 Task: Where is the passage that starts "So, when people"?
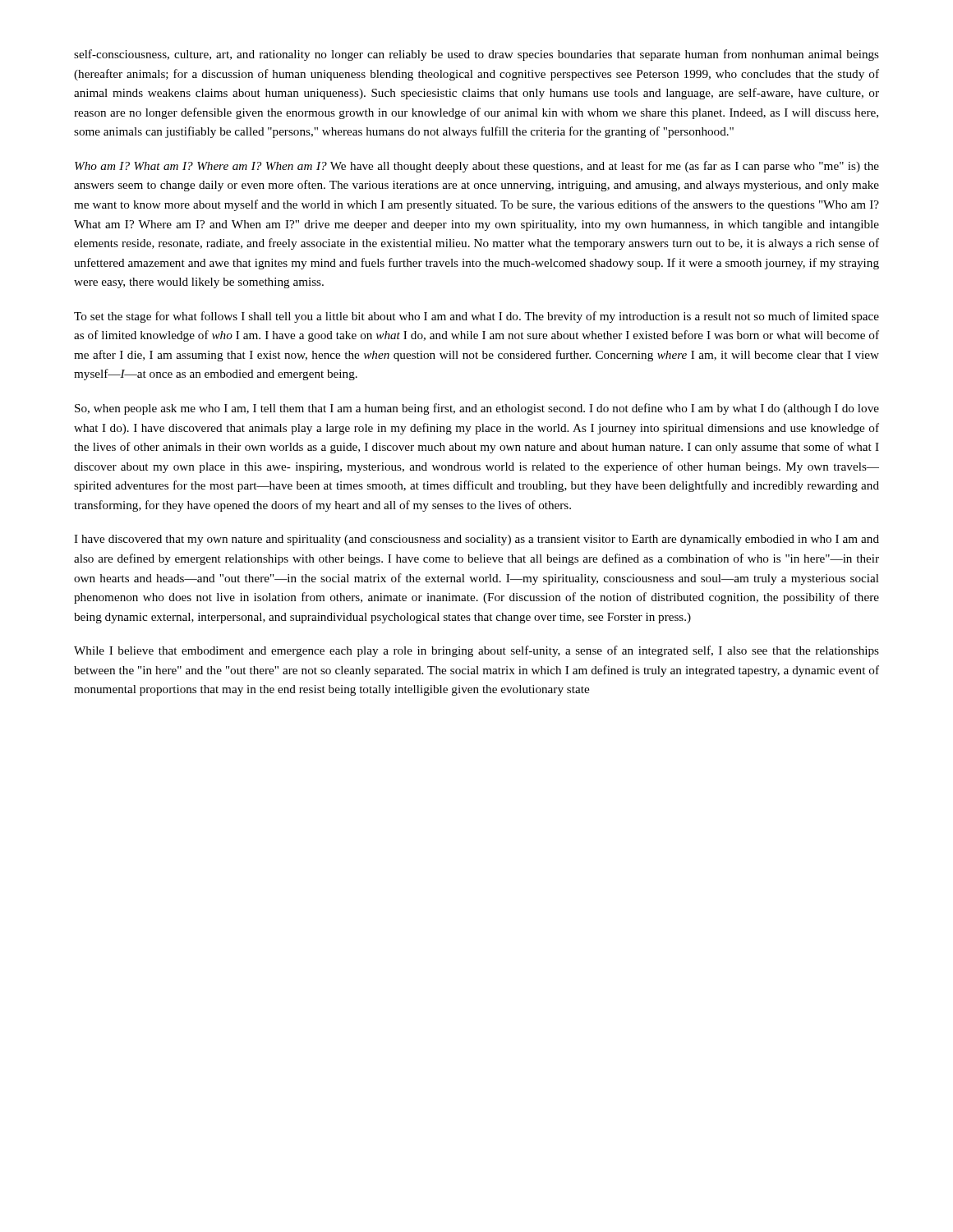(476, 456)
